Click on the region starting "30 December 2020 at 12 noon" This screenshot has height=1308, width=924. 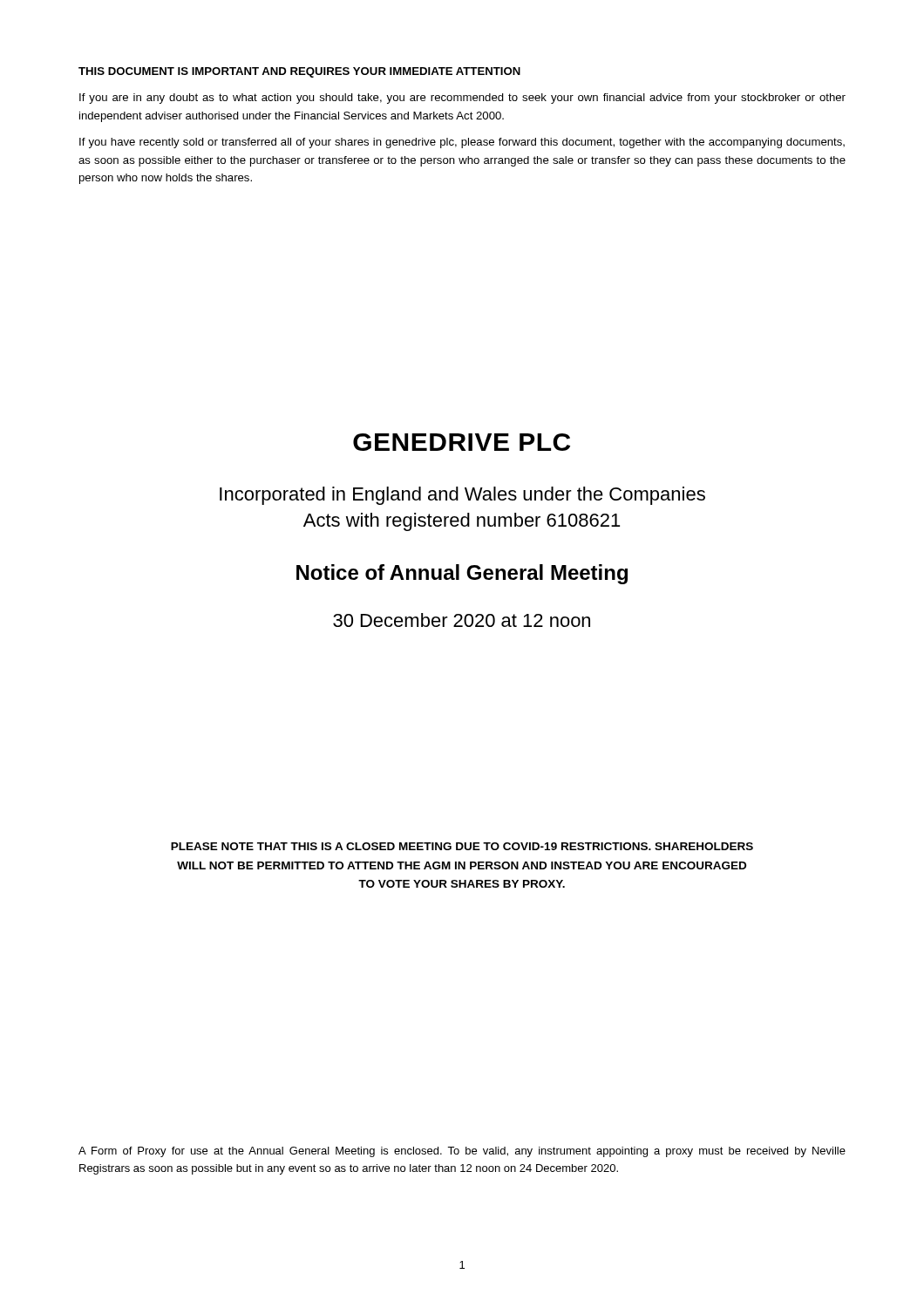pyautogui.click(x=462, y=621)
